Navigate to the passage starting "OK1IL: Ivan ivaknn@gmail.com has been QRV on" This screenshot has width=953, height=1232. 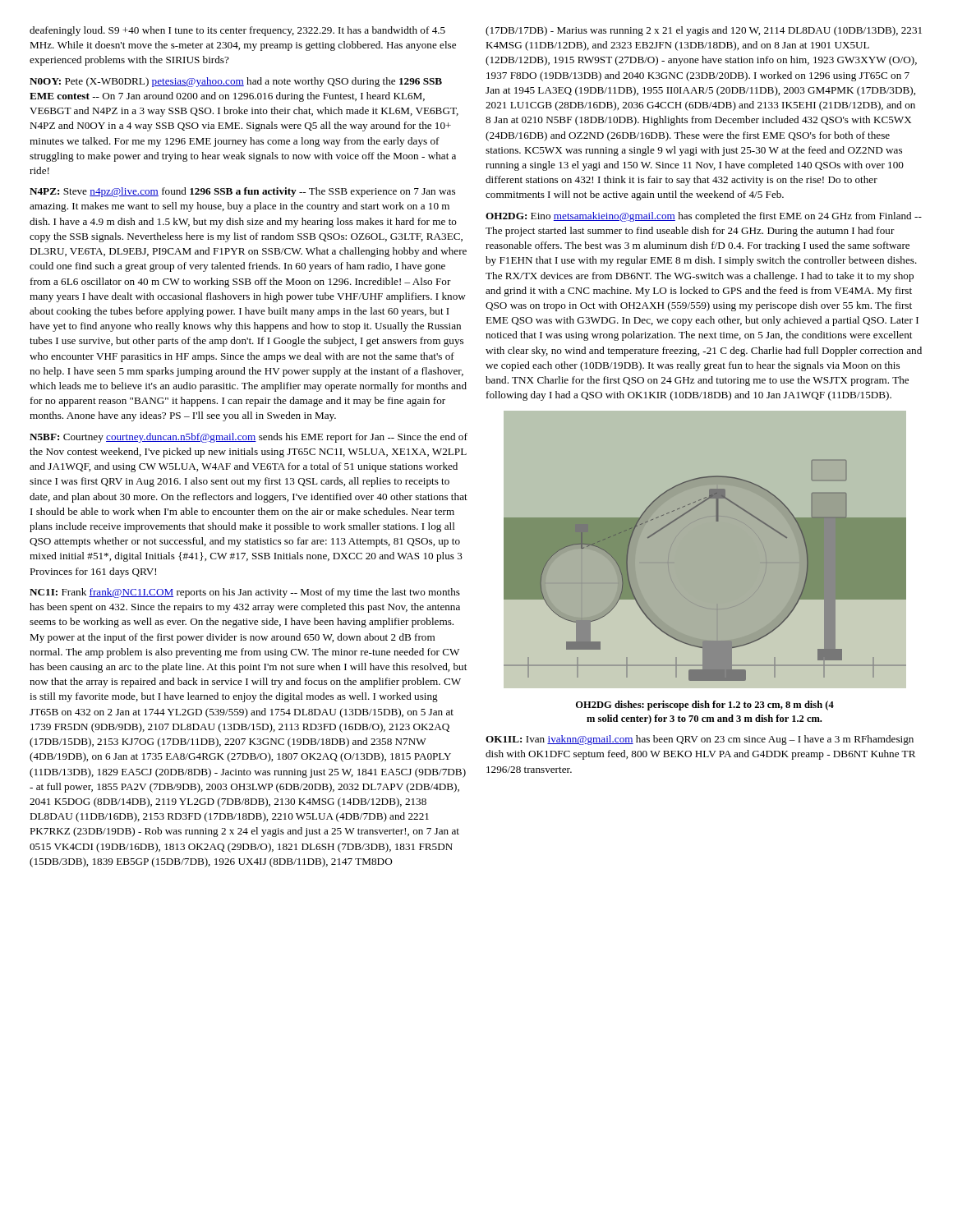[x=705, y=754]
